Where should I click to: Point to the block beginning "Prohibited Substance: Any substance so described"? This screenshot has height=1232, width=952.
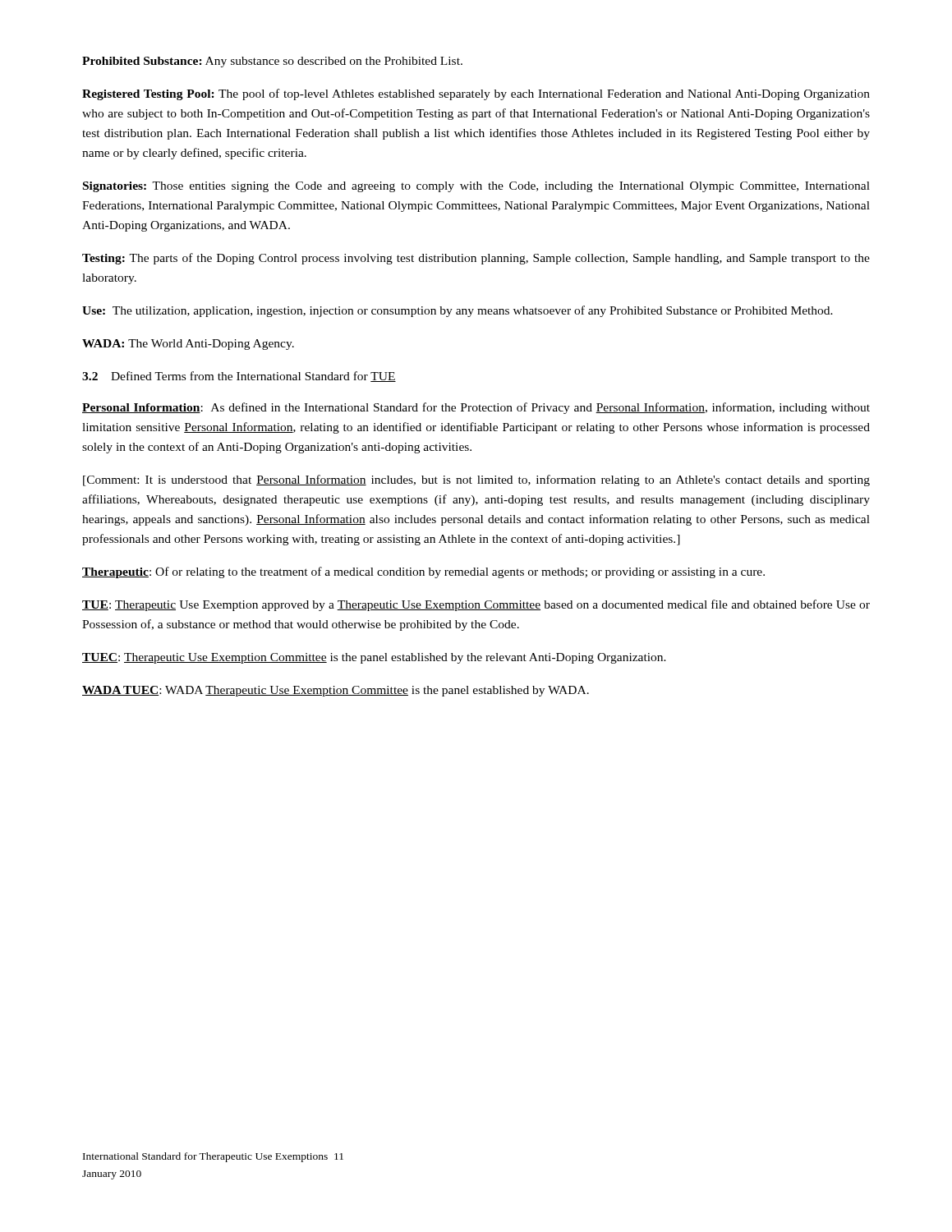coord(273,60)
